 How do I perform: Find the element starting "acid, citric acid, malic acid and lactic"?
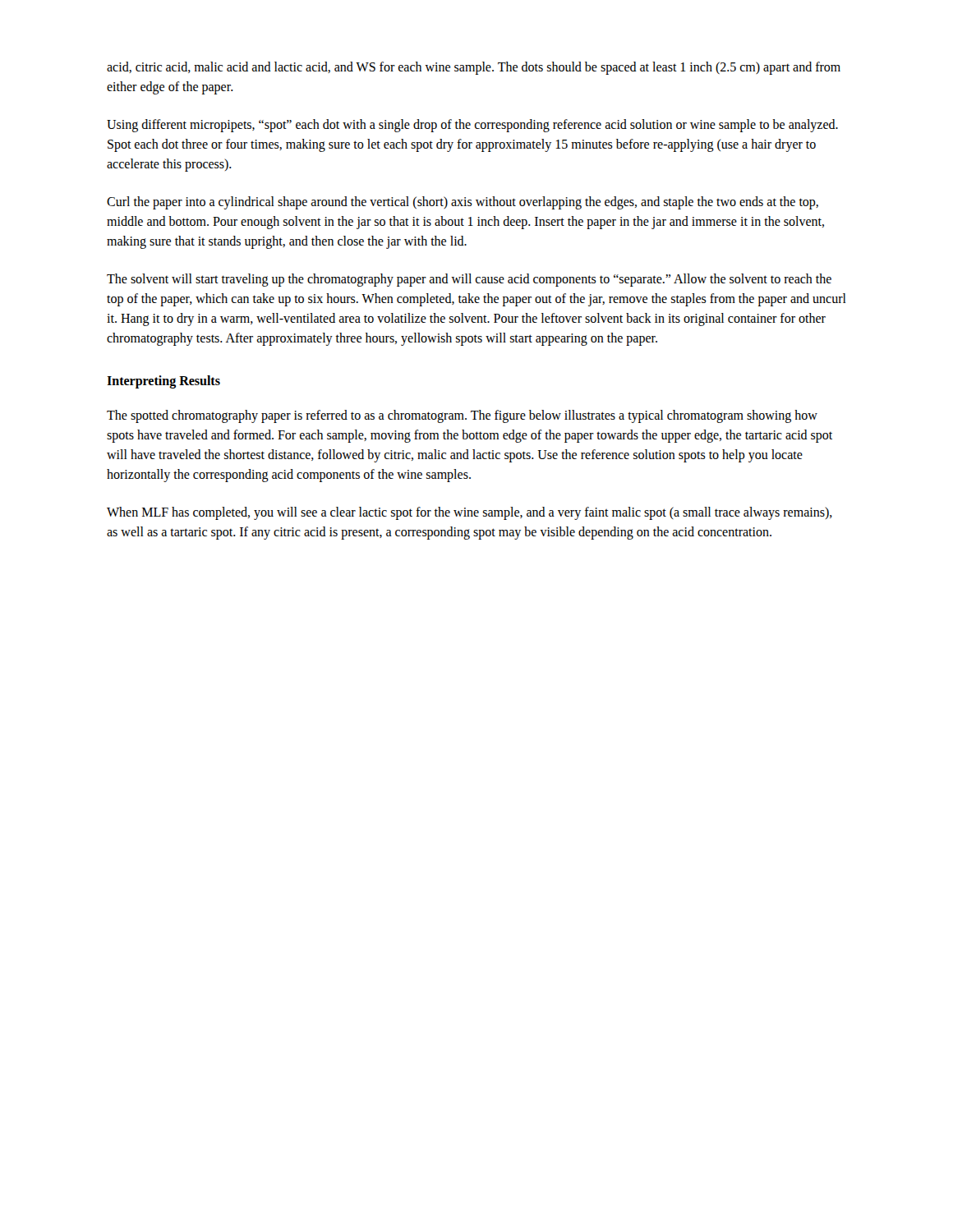(474, 77)
